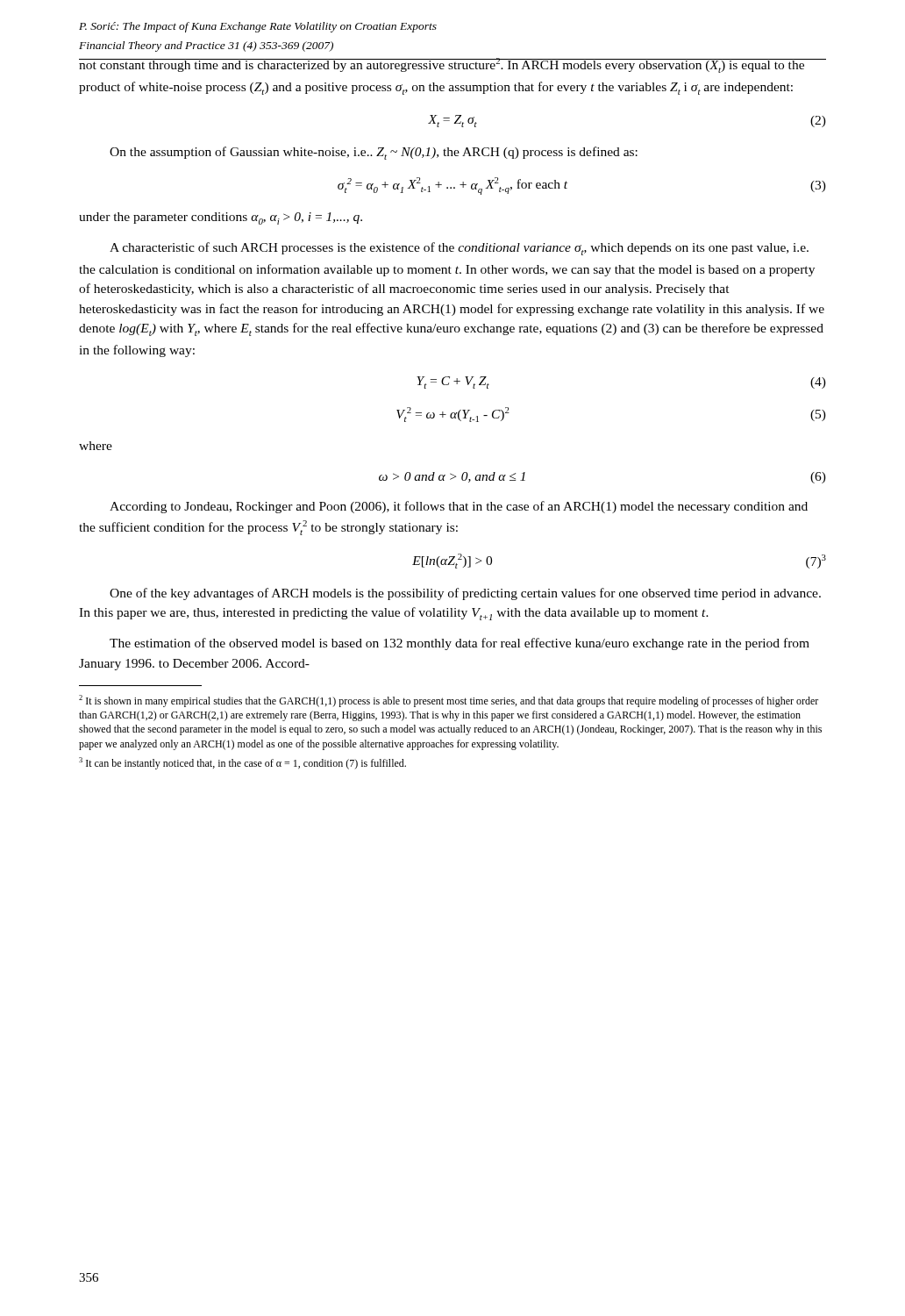This screenshot has width=905, height=1316.
Task: Click the formula that begins "σt2 = α0 +"
Action: pyautogui.click(x=477, y=186)
